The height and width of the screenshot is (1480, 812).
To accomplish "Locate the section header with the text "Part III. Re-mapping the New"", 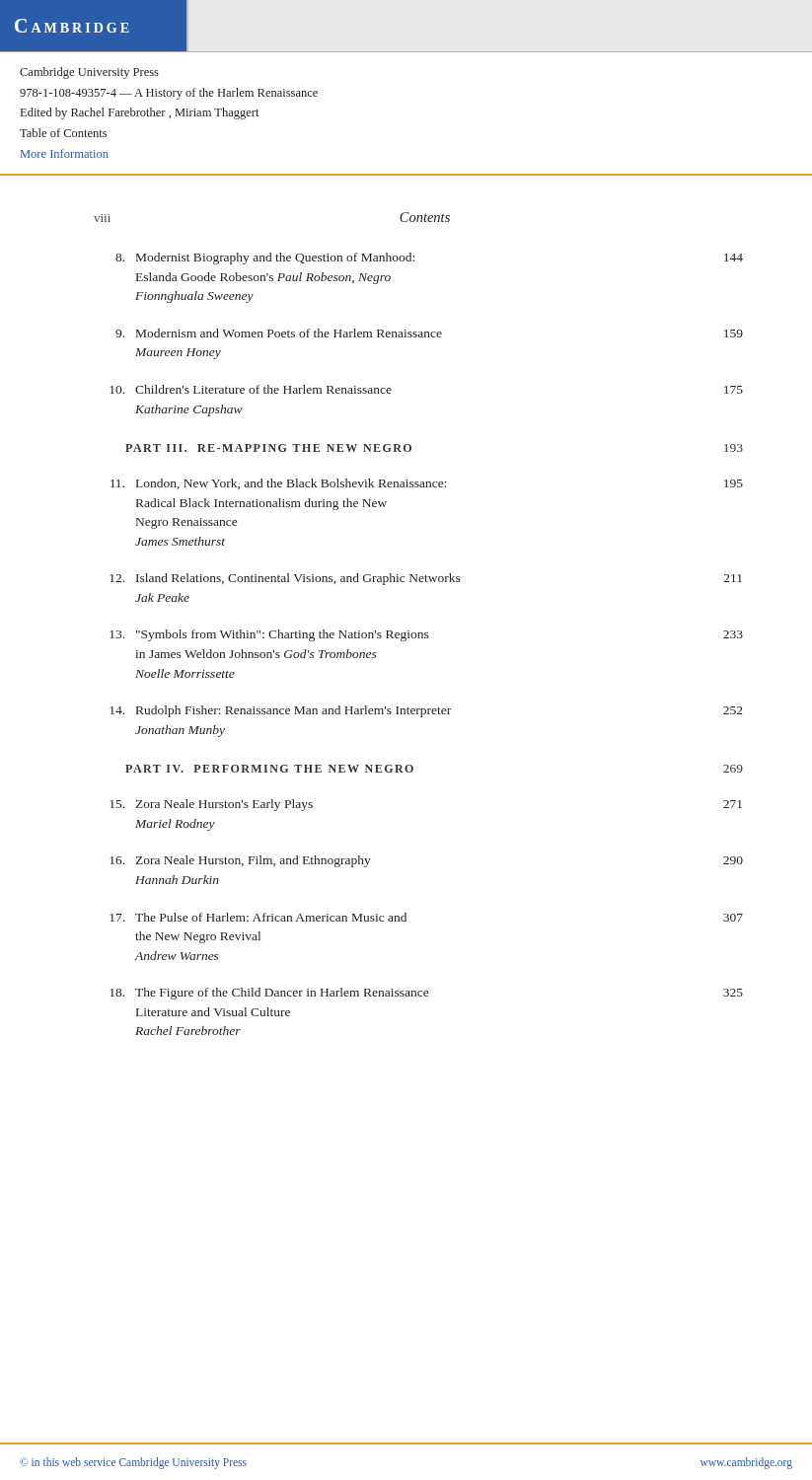I will pos(156,447).
